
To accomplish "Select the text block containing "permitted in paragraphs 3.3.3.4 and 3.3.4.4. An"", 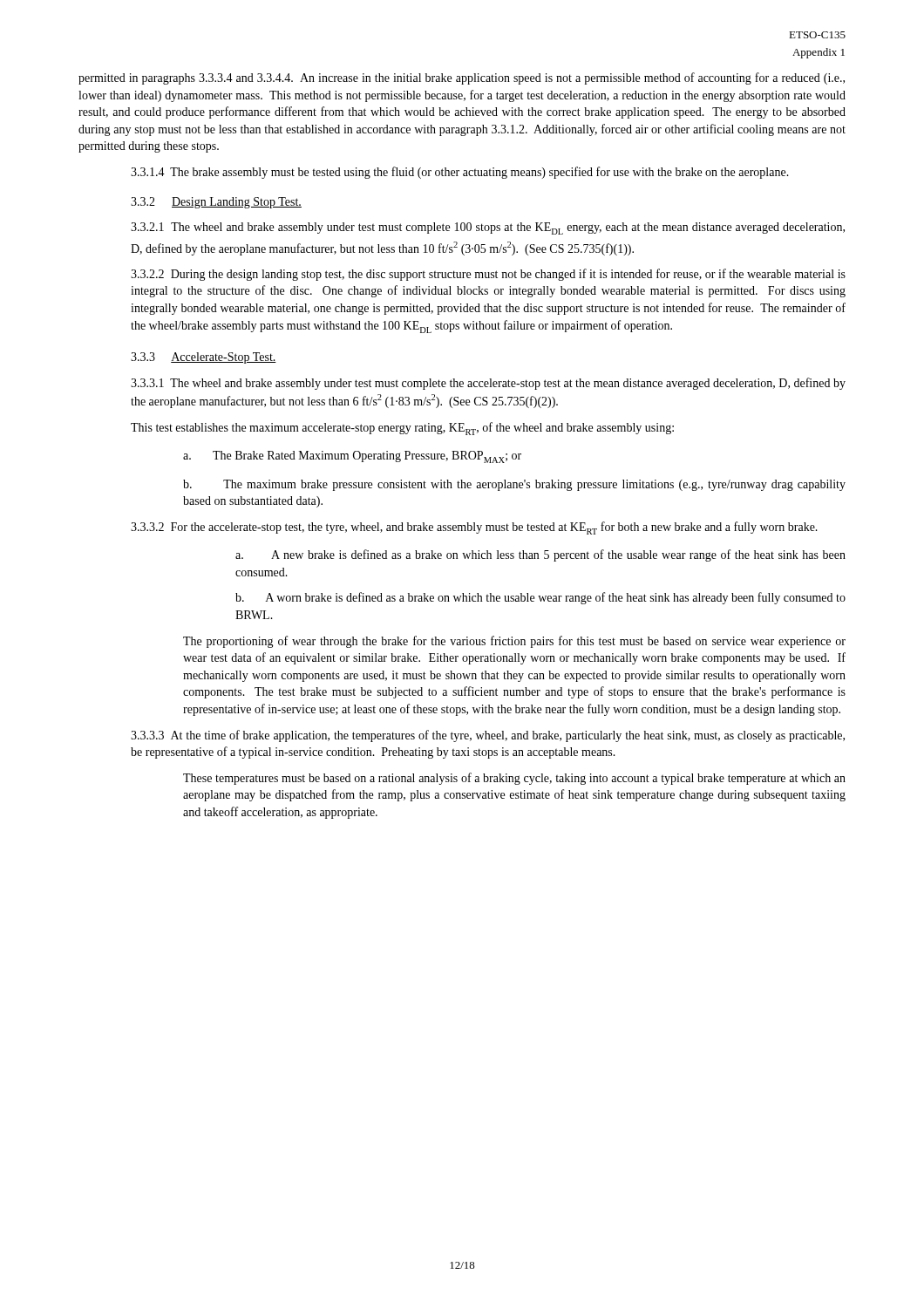I will 462,112.
